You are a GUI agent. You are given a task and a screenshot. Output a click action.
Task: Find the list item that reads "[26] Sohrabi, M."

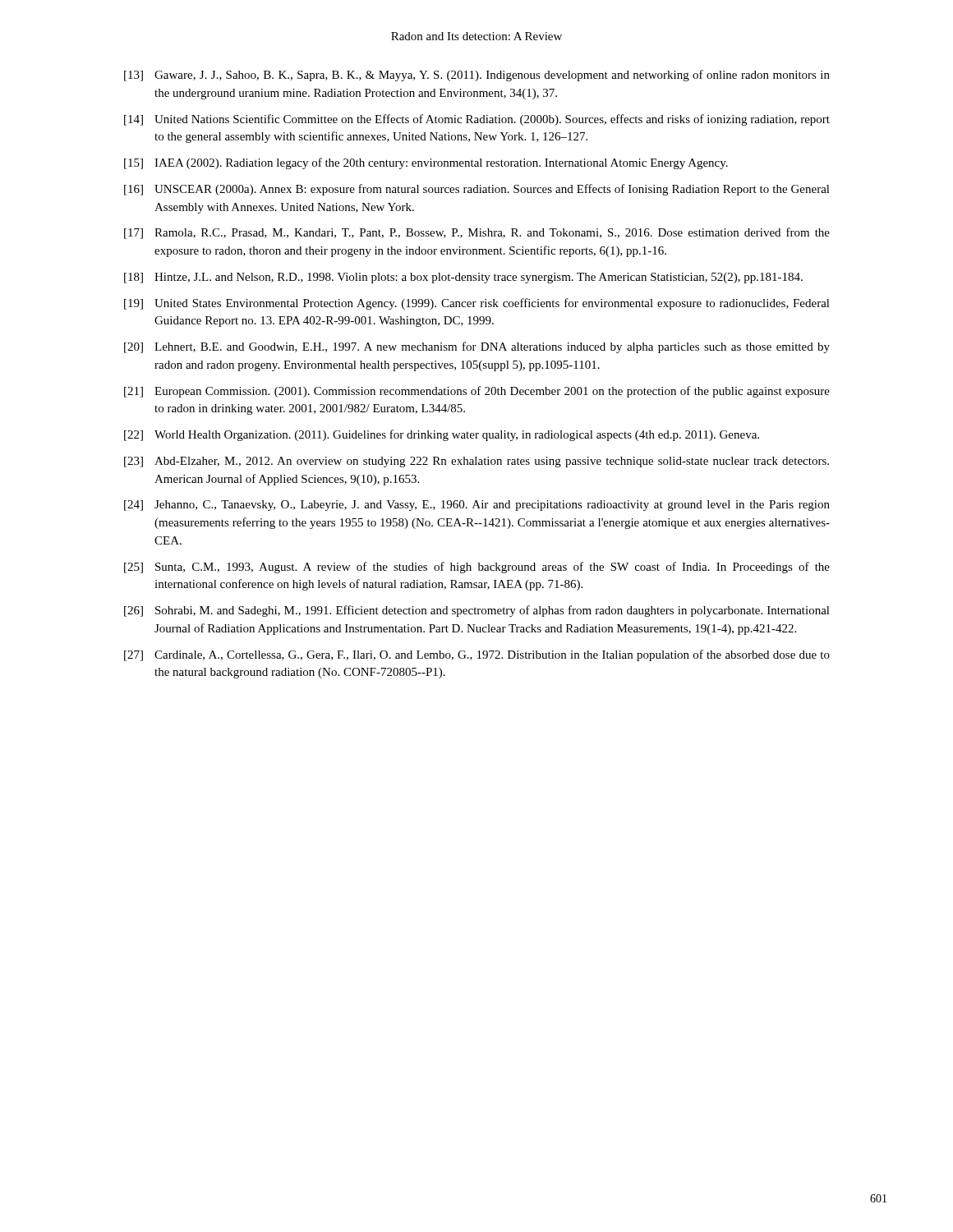tap(476, 620)
